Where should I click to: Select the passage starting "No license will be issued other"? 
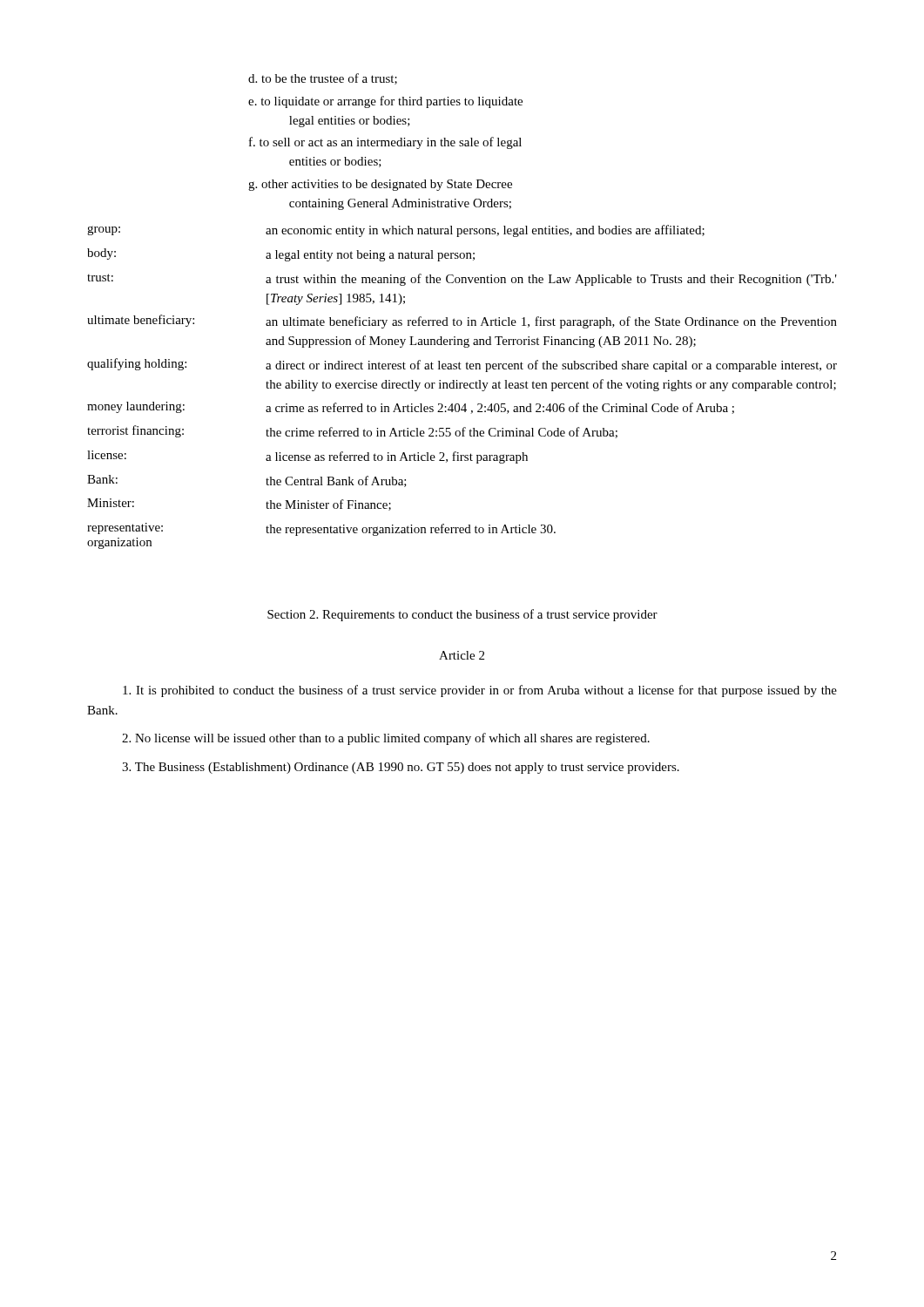click(386, 738)
